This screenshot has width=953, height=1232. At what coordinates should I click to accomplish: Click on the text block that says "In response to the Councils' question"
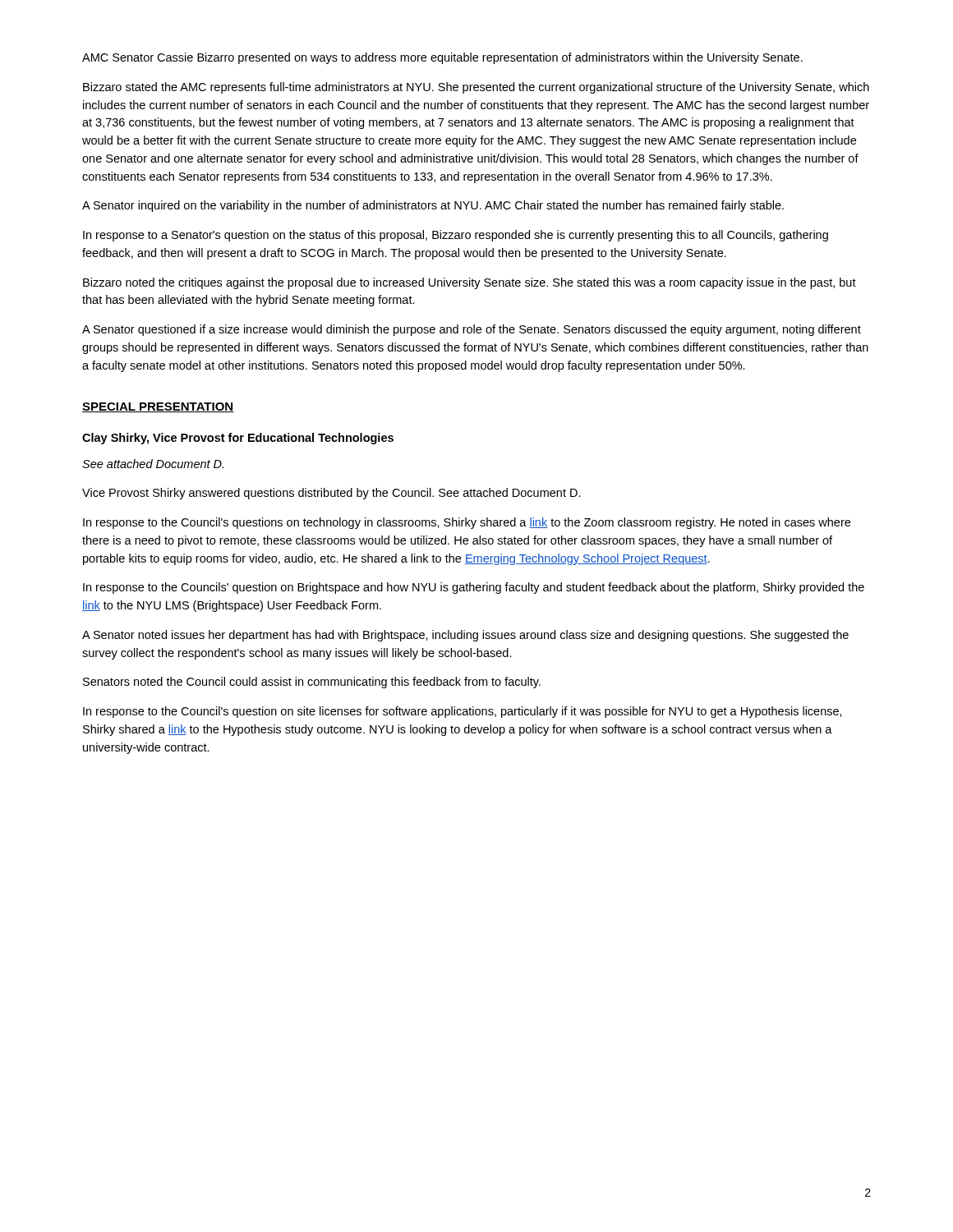click(x=476, y=597)
